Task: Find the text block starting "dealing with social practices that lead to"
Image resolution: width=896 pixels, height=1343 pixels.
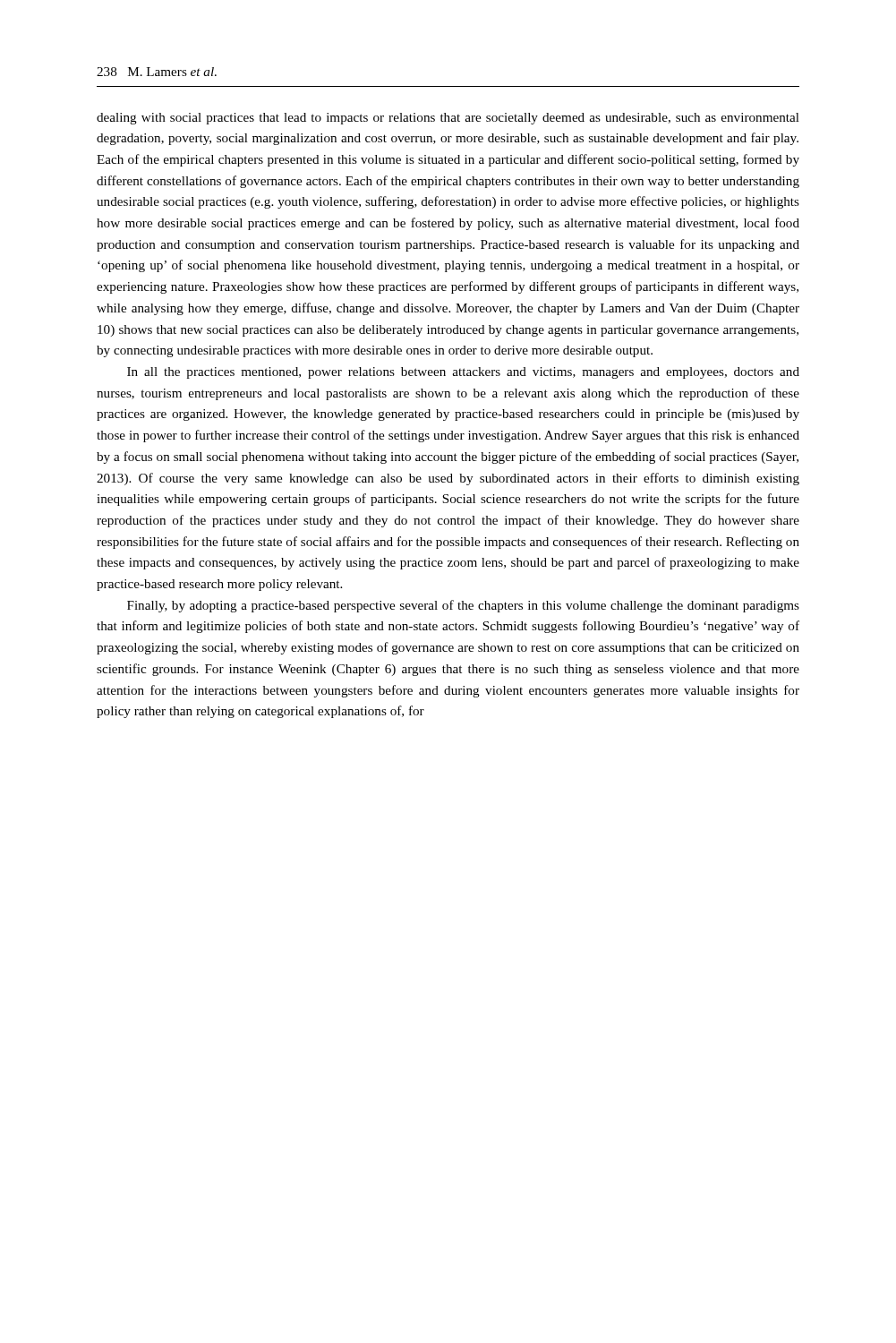Action: [x=448, y=233]
